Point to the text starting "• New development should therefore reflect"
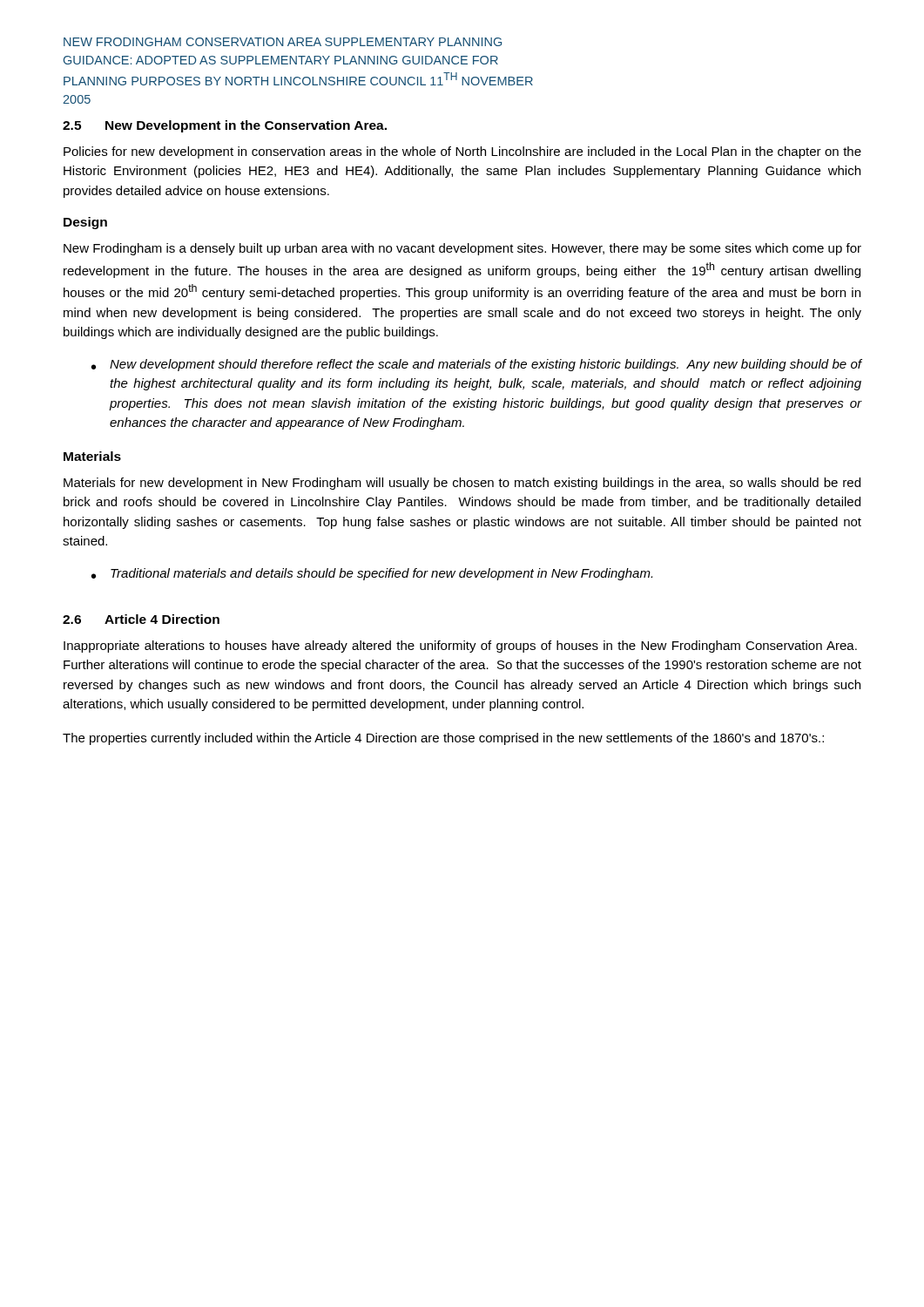The image size is (924, 1307). point(476,394)
